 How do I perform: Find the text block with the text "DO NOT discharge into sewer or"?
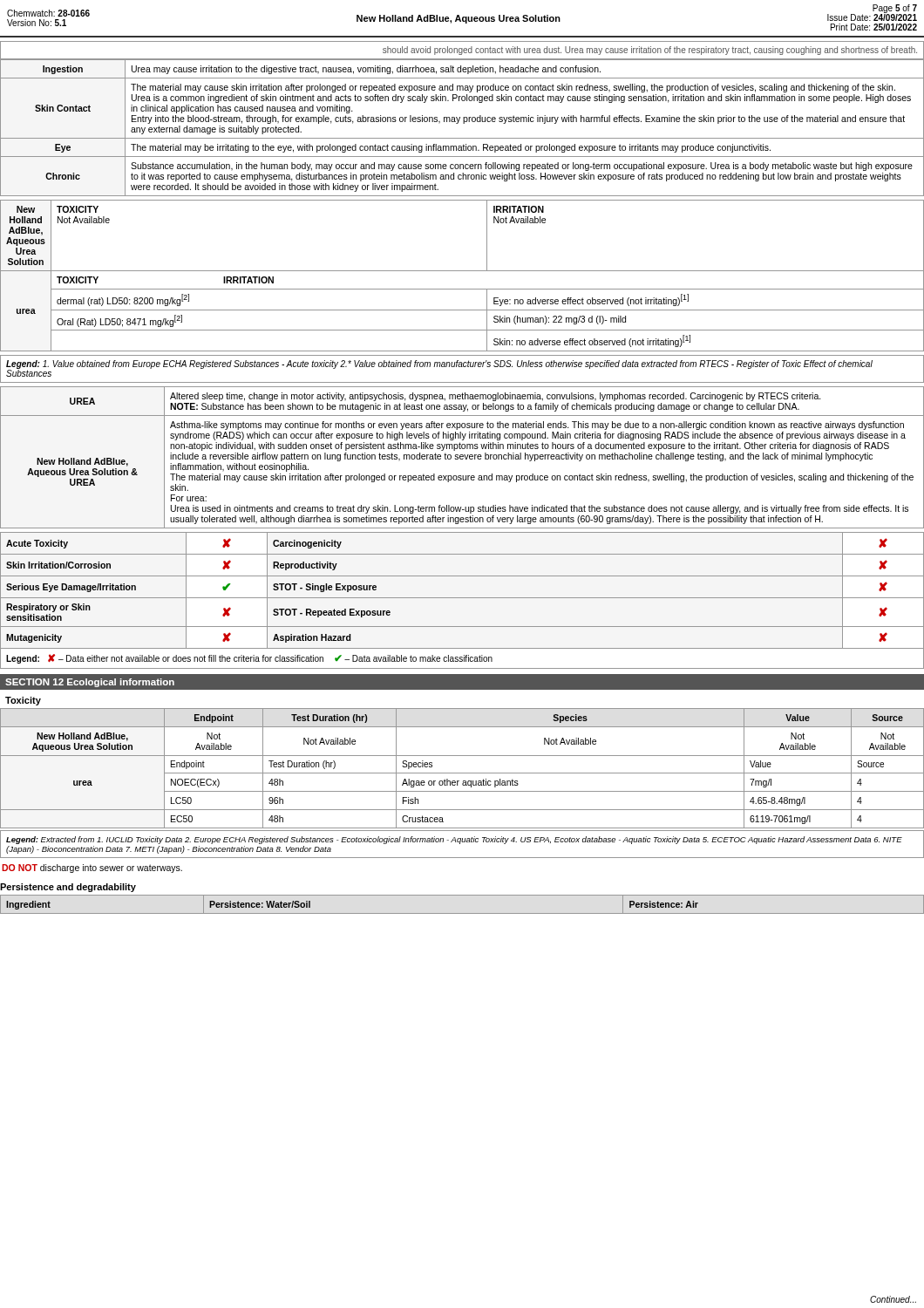(92, 867)
